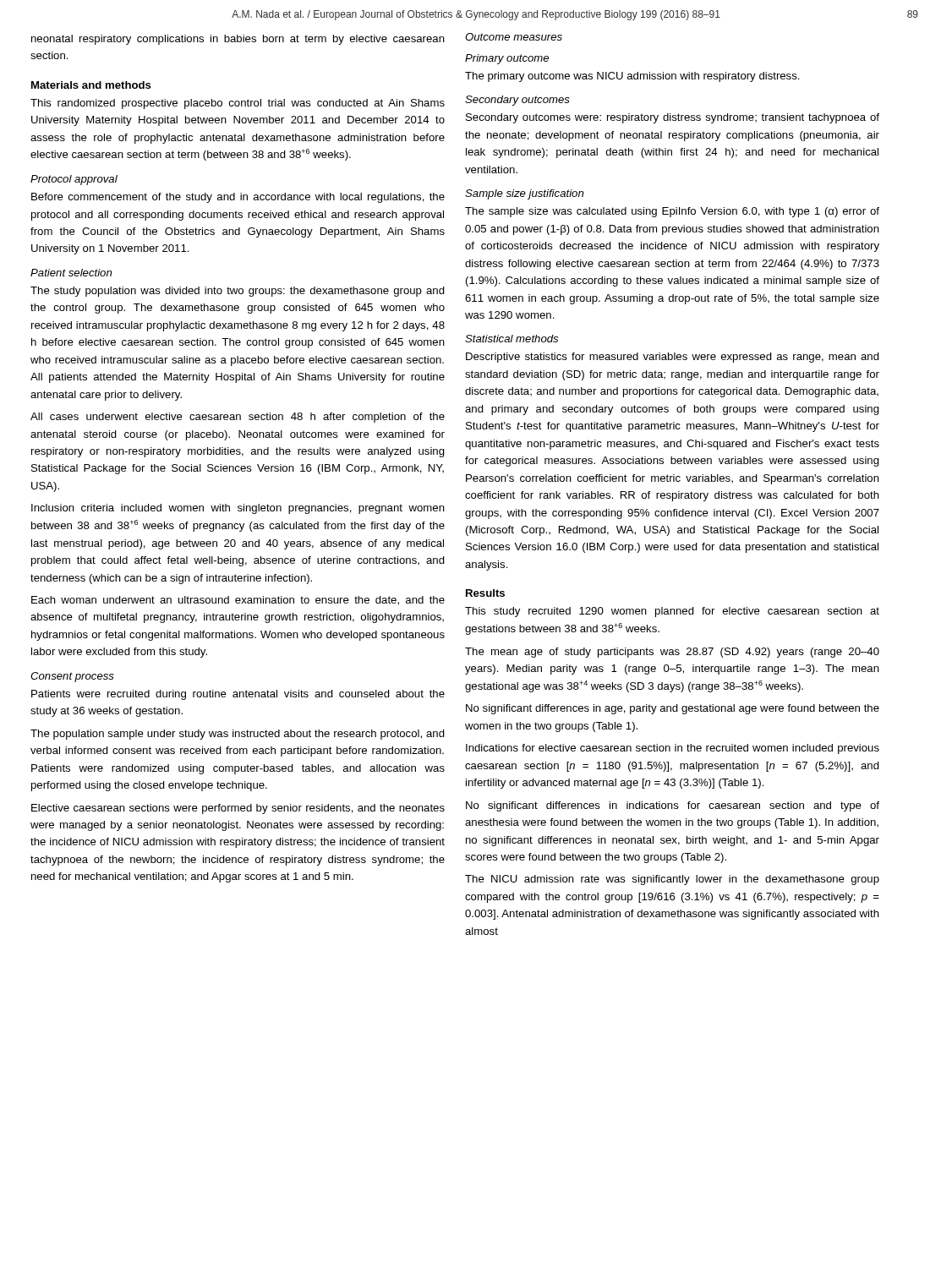
Task: Point to the text starting "All cases underwent elective caesarean section 48"
Action: [x=238, y=451]
